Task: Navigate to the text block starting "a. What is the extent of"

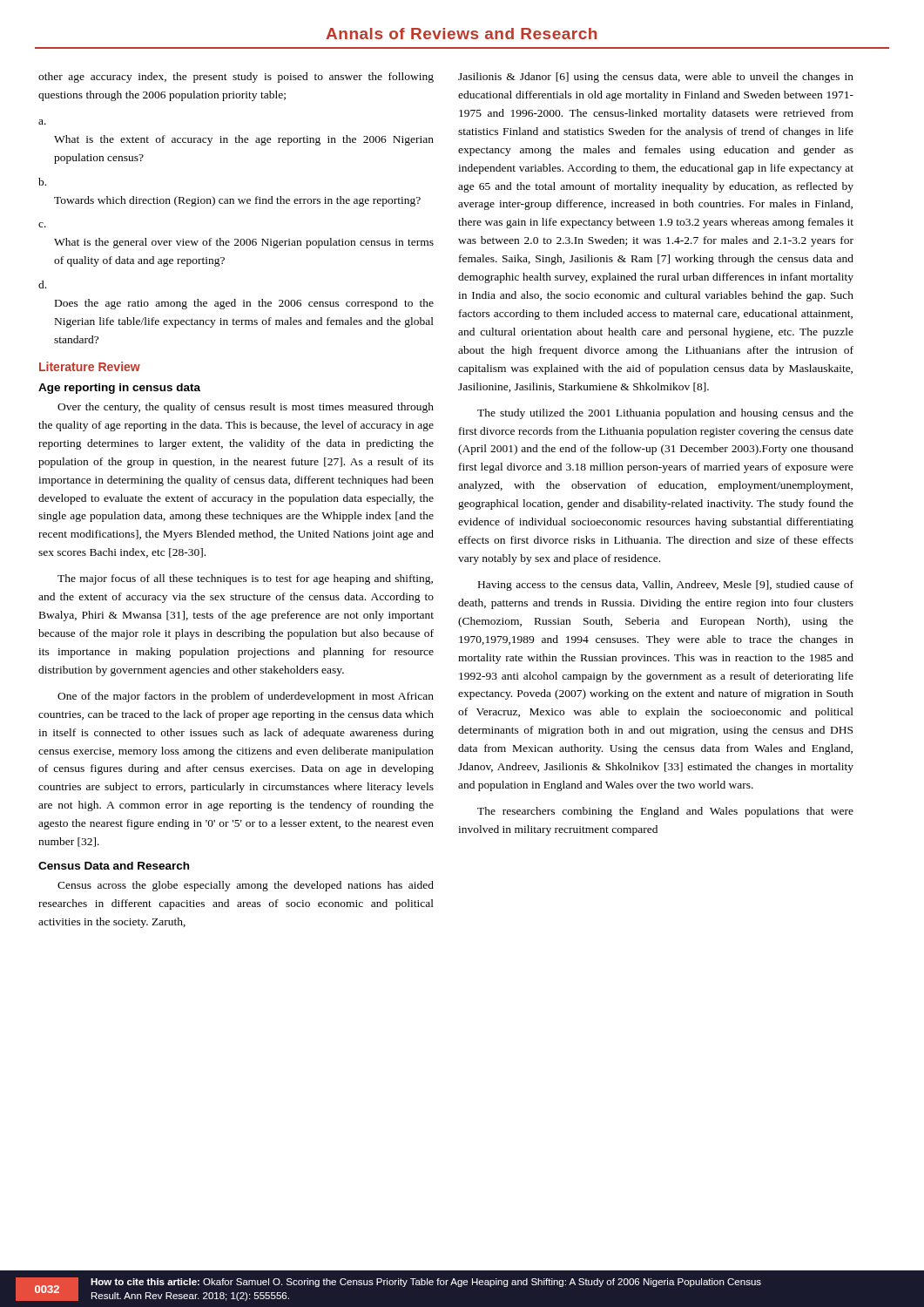Action: 236,140
